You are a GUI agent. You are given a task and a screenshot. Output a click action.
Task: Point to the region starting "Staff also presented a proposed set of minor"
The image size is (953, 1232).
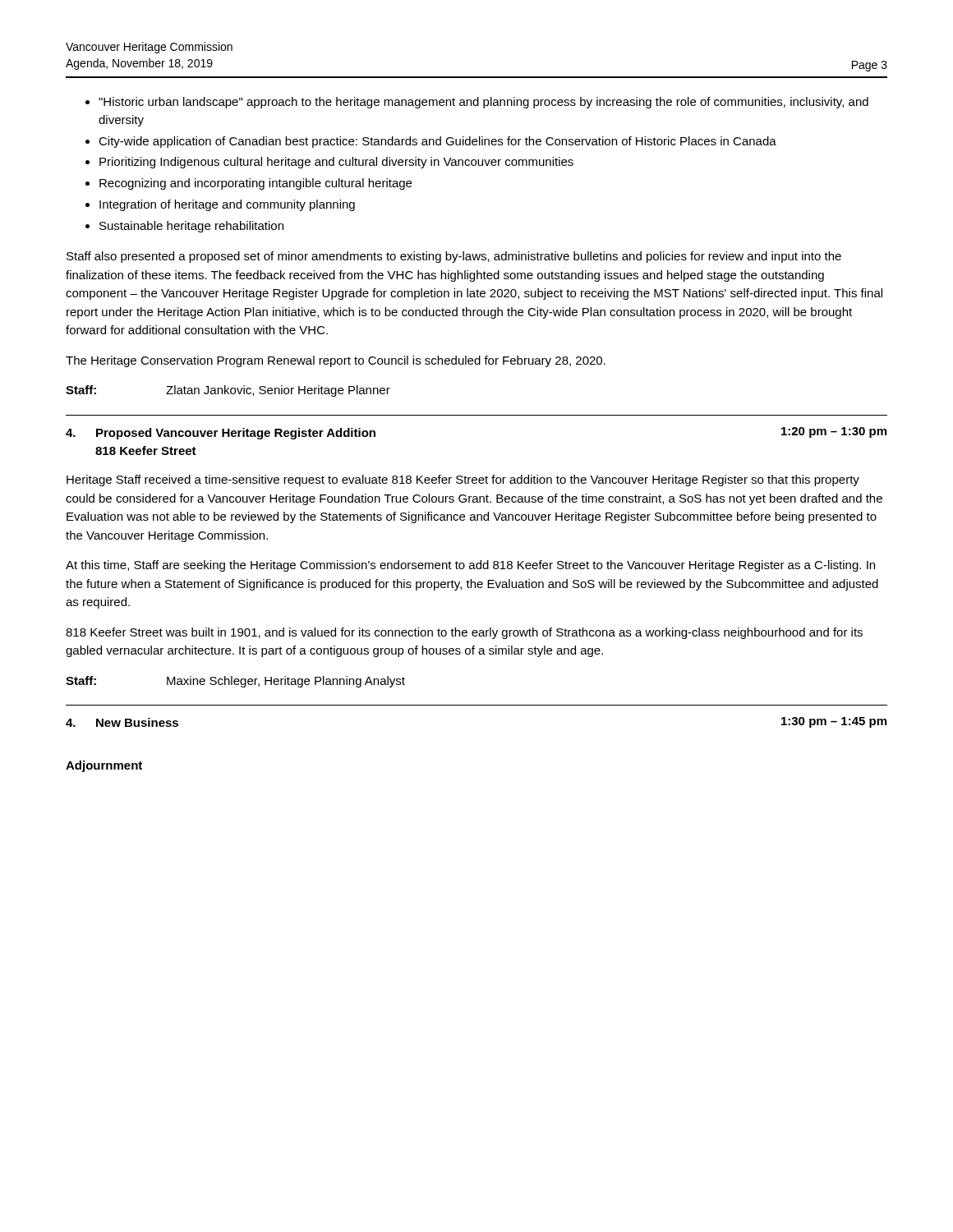coord(474,293)
